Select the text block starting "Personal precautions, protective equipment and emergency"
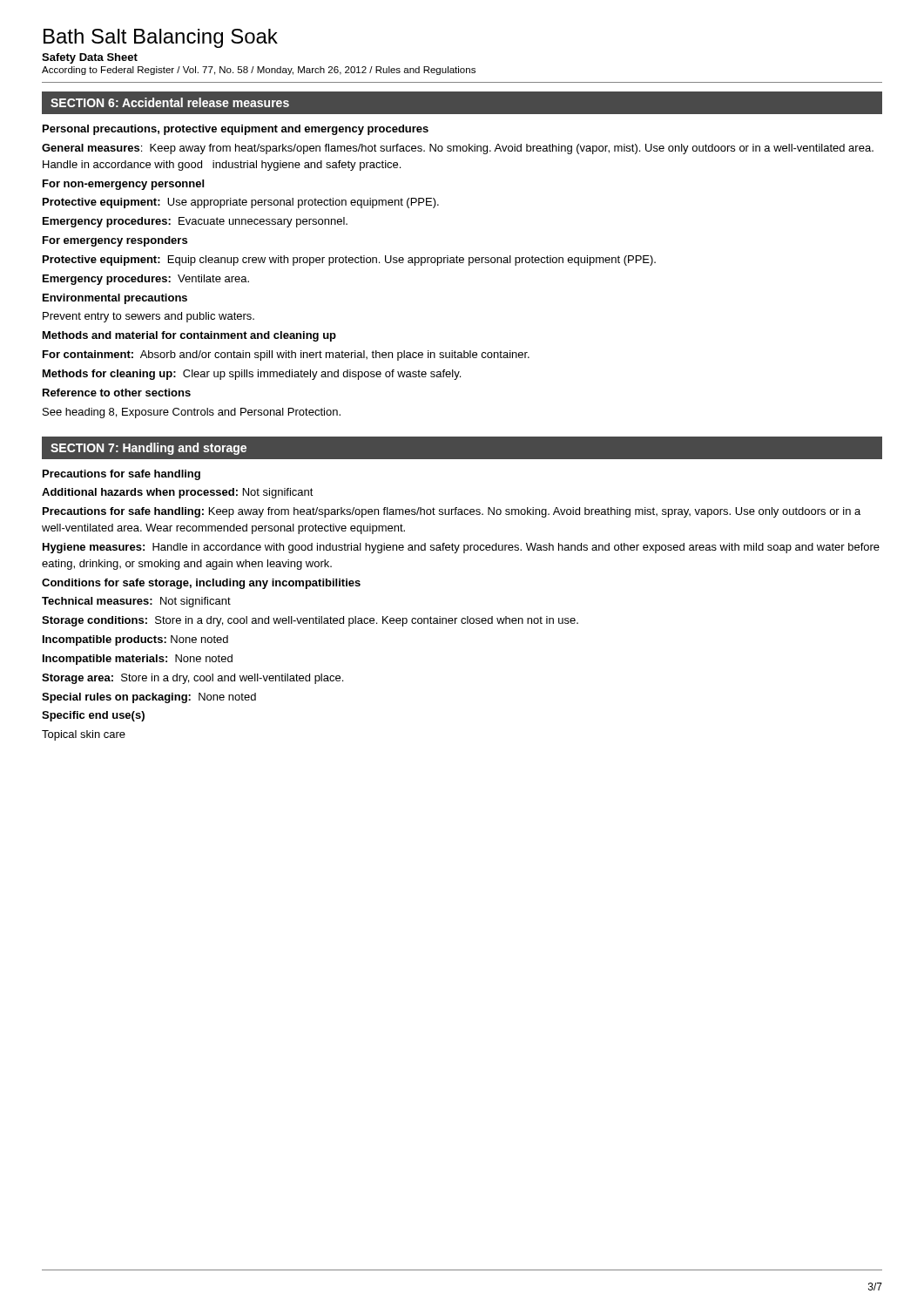924x1307 pixels. point(462,271)
